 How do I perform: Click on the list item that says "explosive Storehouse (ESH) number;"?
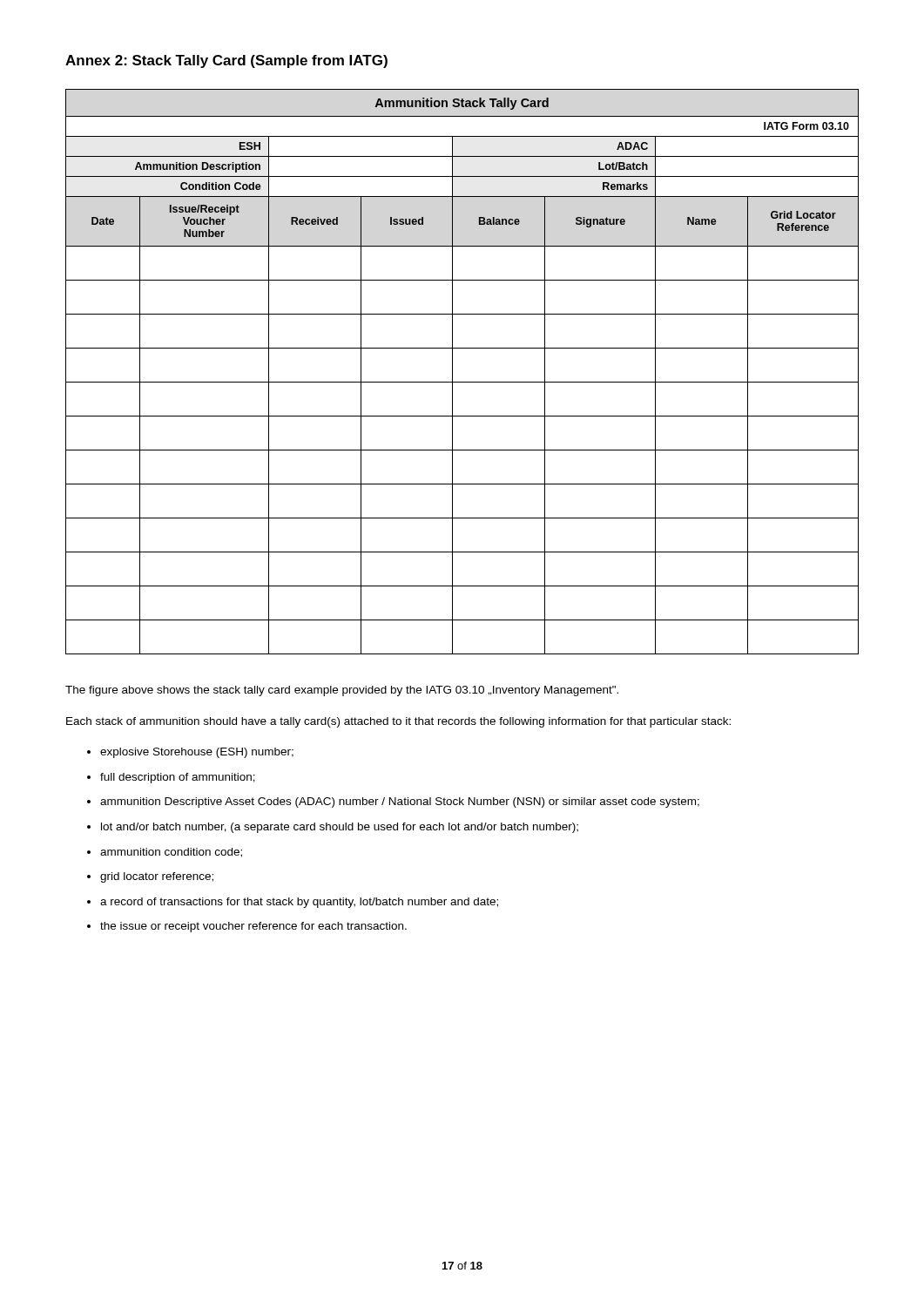coord(197,752)
